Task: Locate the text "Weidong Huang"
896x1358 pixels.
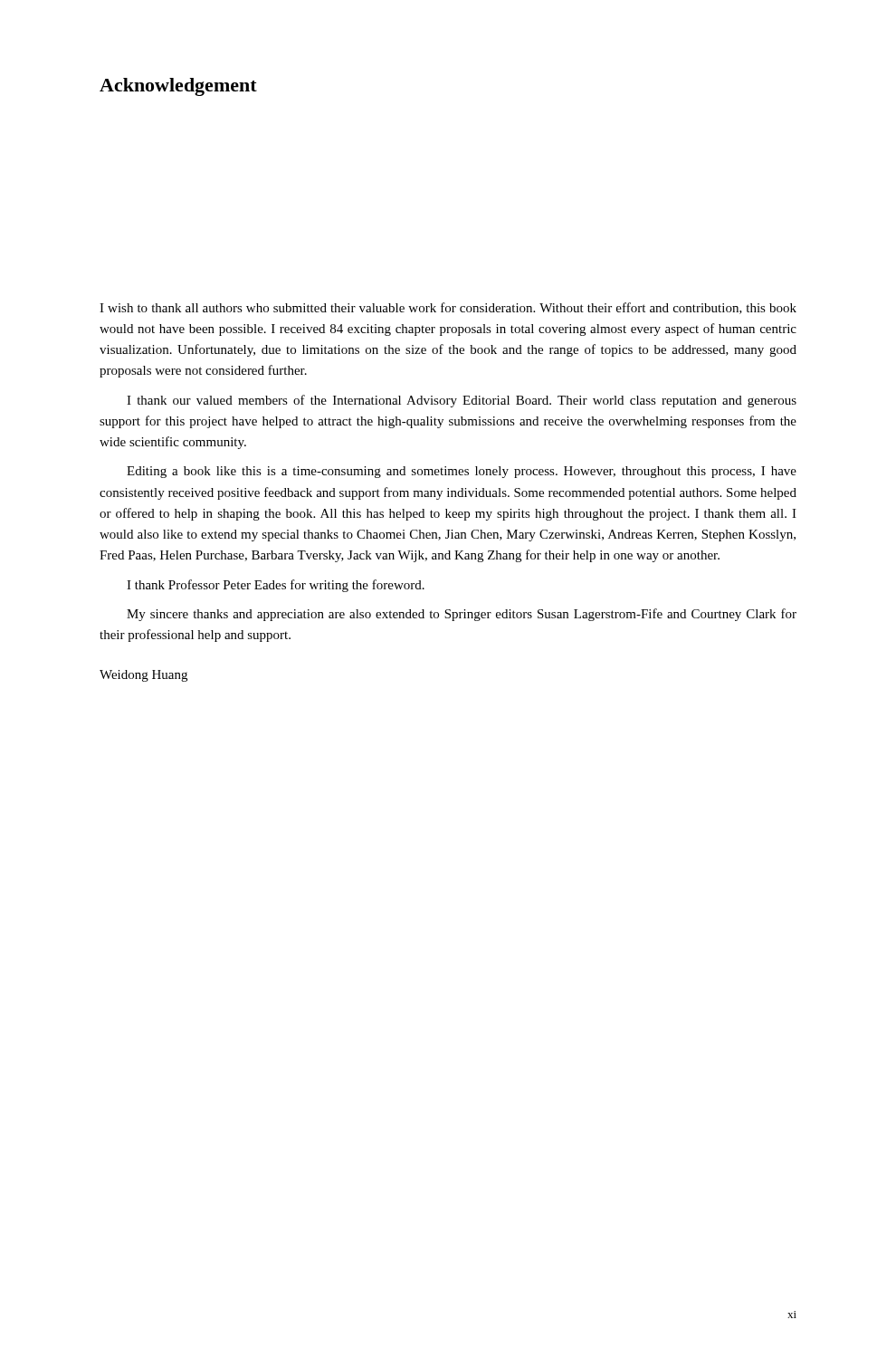Action: 144,675
